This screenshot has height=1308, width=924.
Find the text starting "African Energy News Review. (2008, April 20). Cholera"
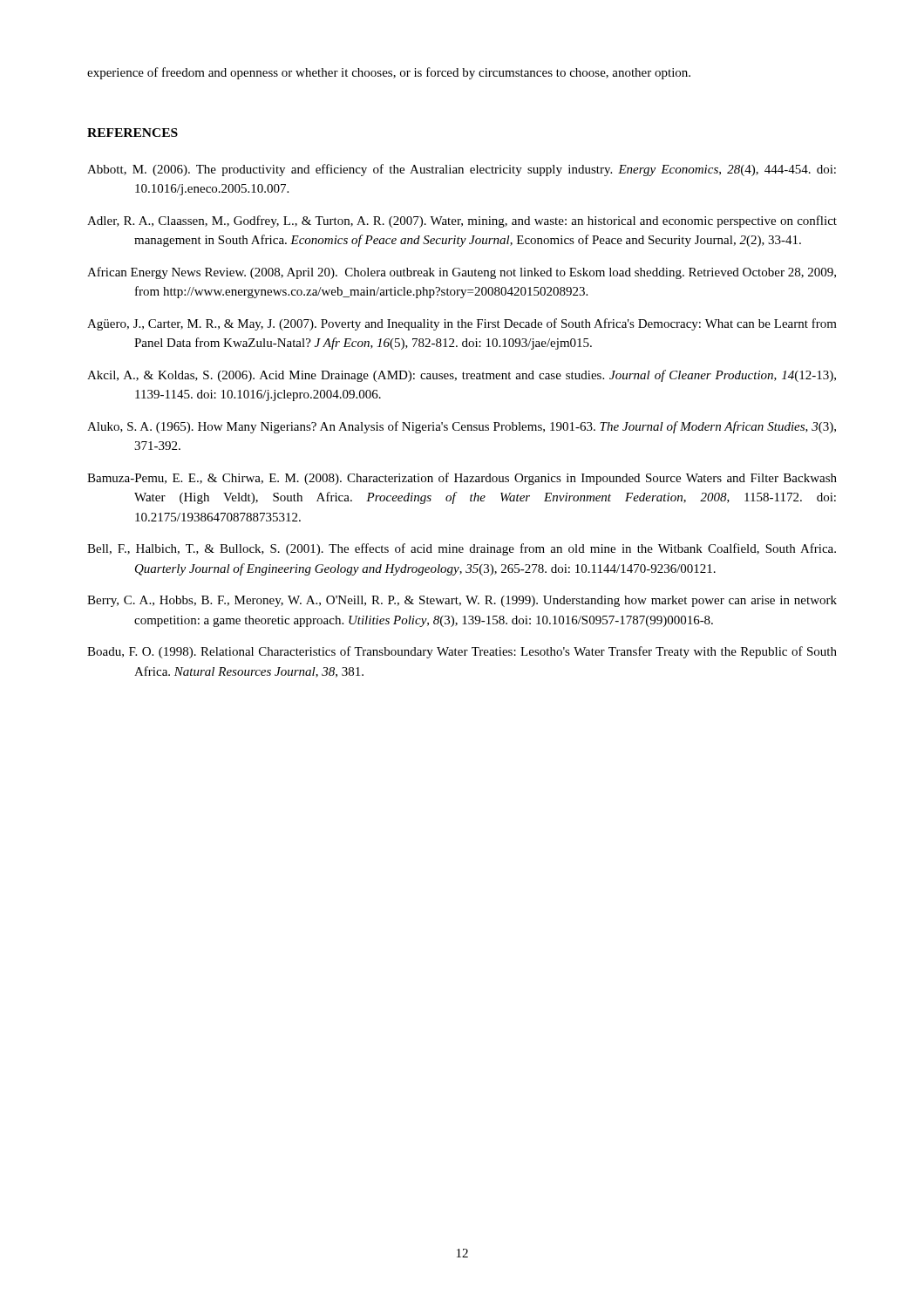pyautogui.click(x=462, y=281)
